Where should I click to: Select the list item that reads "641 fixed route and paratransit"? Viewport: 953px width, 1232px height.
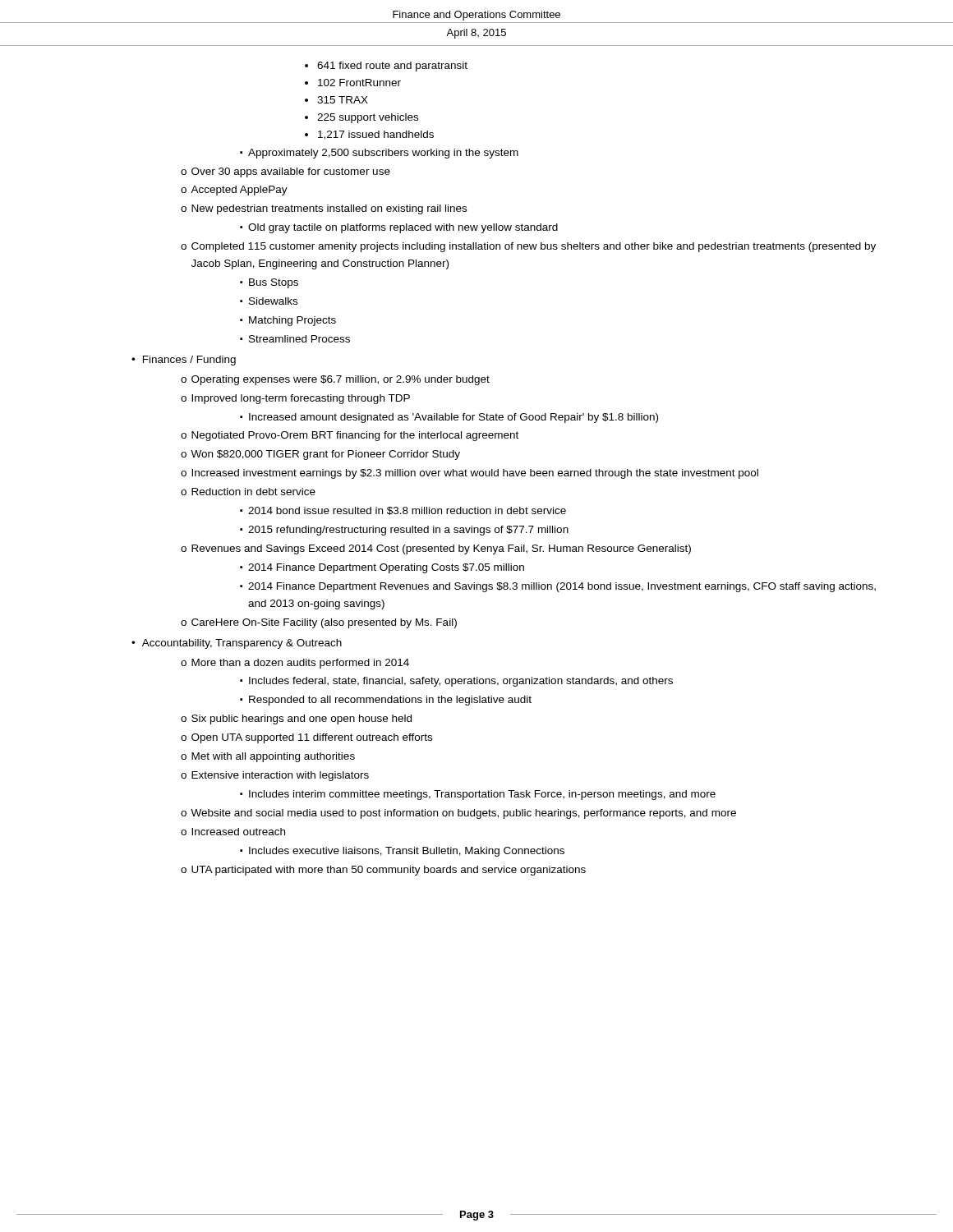point(392,65)
